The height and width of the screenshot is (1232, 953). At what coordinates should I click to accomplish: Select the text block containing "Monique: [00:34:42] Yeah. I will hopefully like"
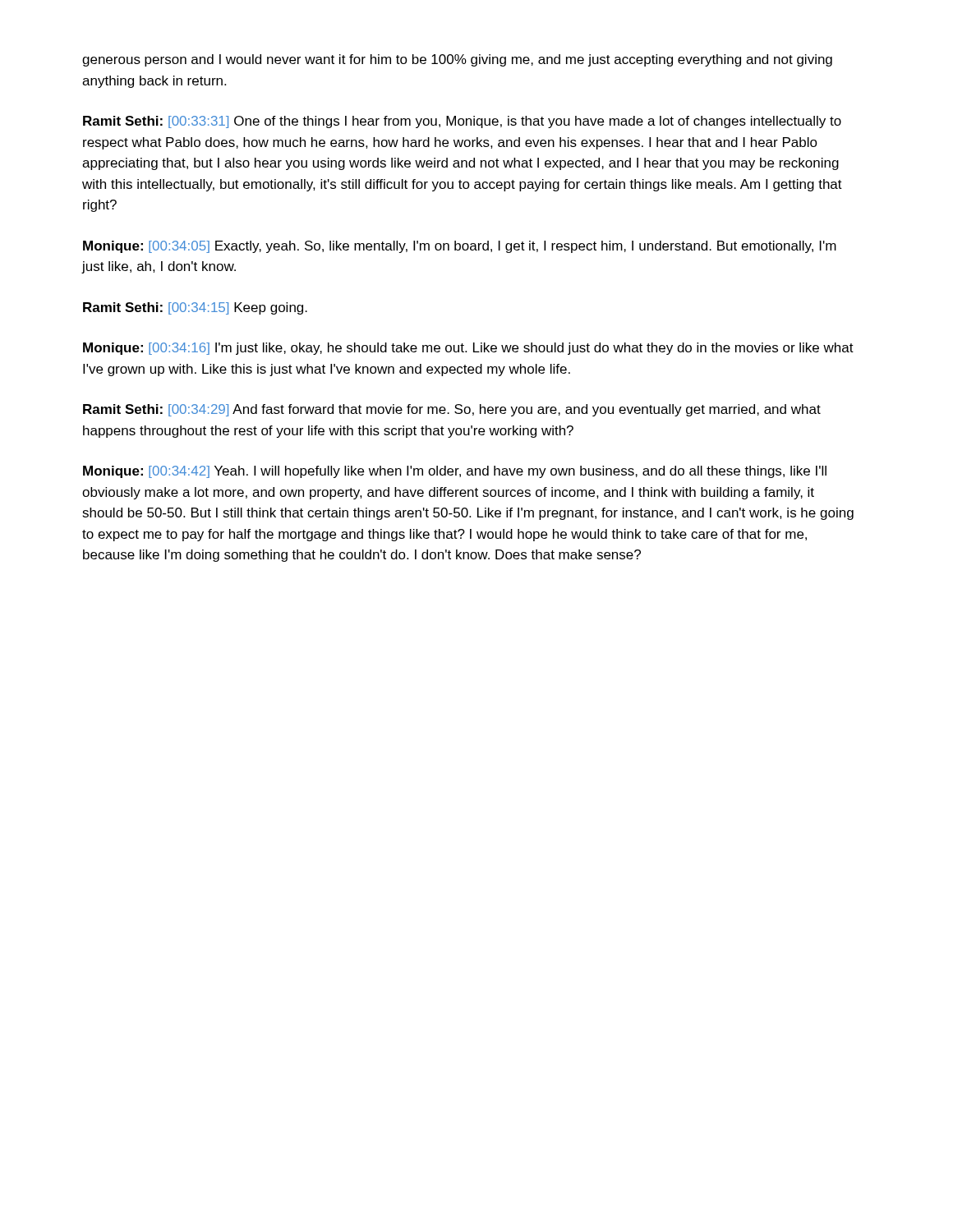[x=468, y=513]
